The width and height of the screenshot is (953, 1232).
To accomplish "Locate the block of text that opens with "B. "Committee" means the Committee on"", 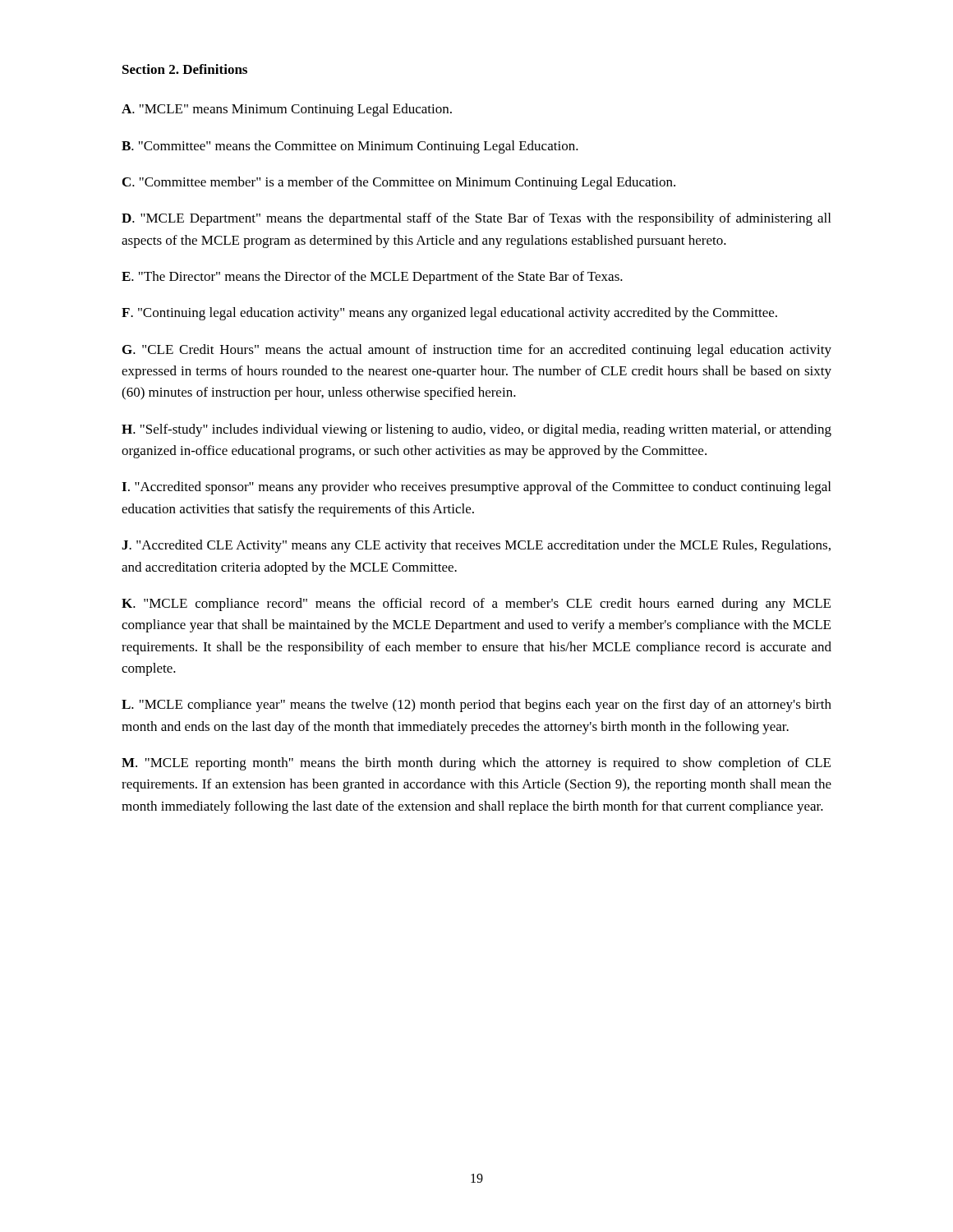I will (x=476, y=146).
